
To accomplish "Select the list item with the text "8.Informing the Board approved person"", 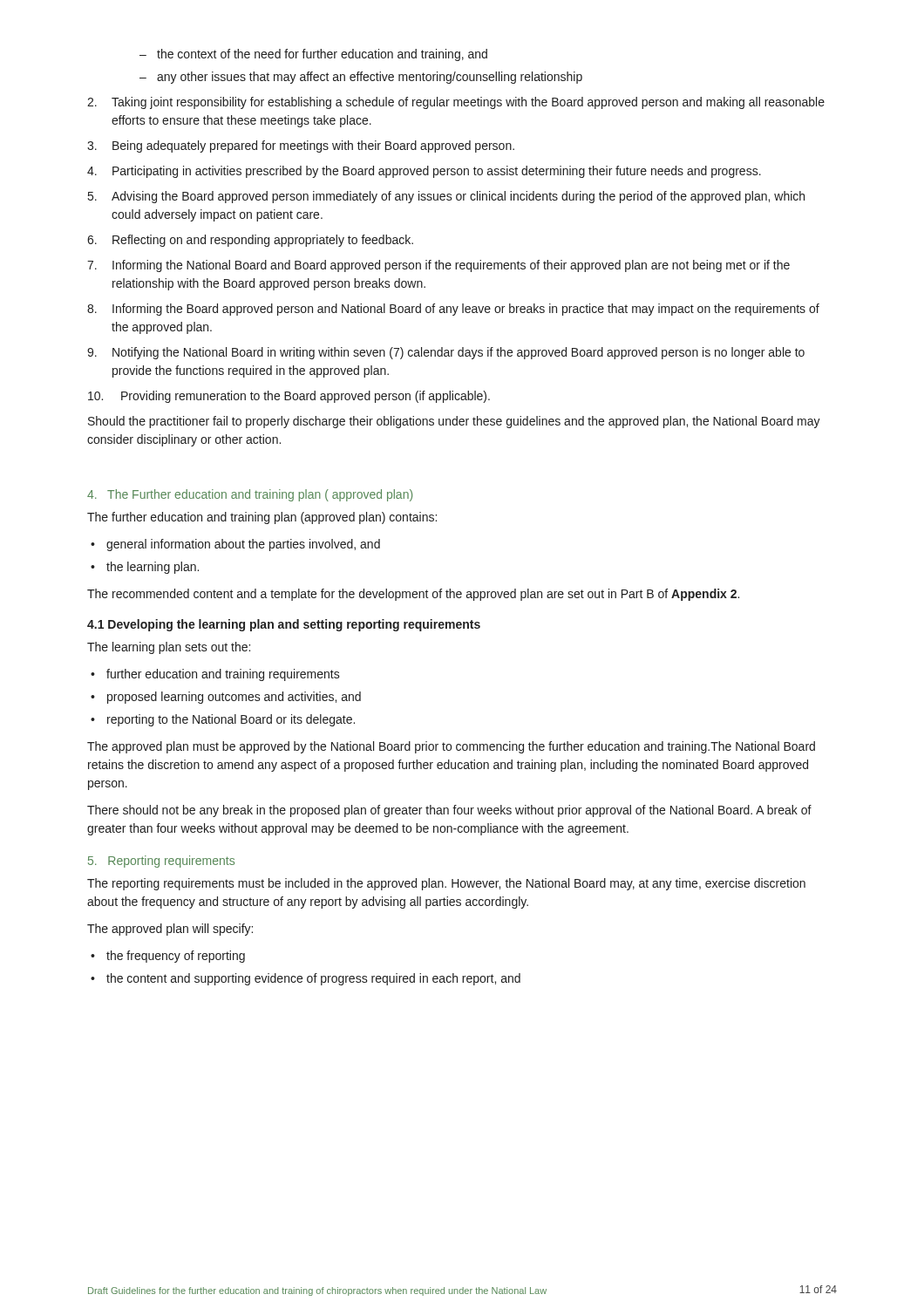I will tap(462, 318).
